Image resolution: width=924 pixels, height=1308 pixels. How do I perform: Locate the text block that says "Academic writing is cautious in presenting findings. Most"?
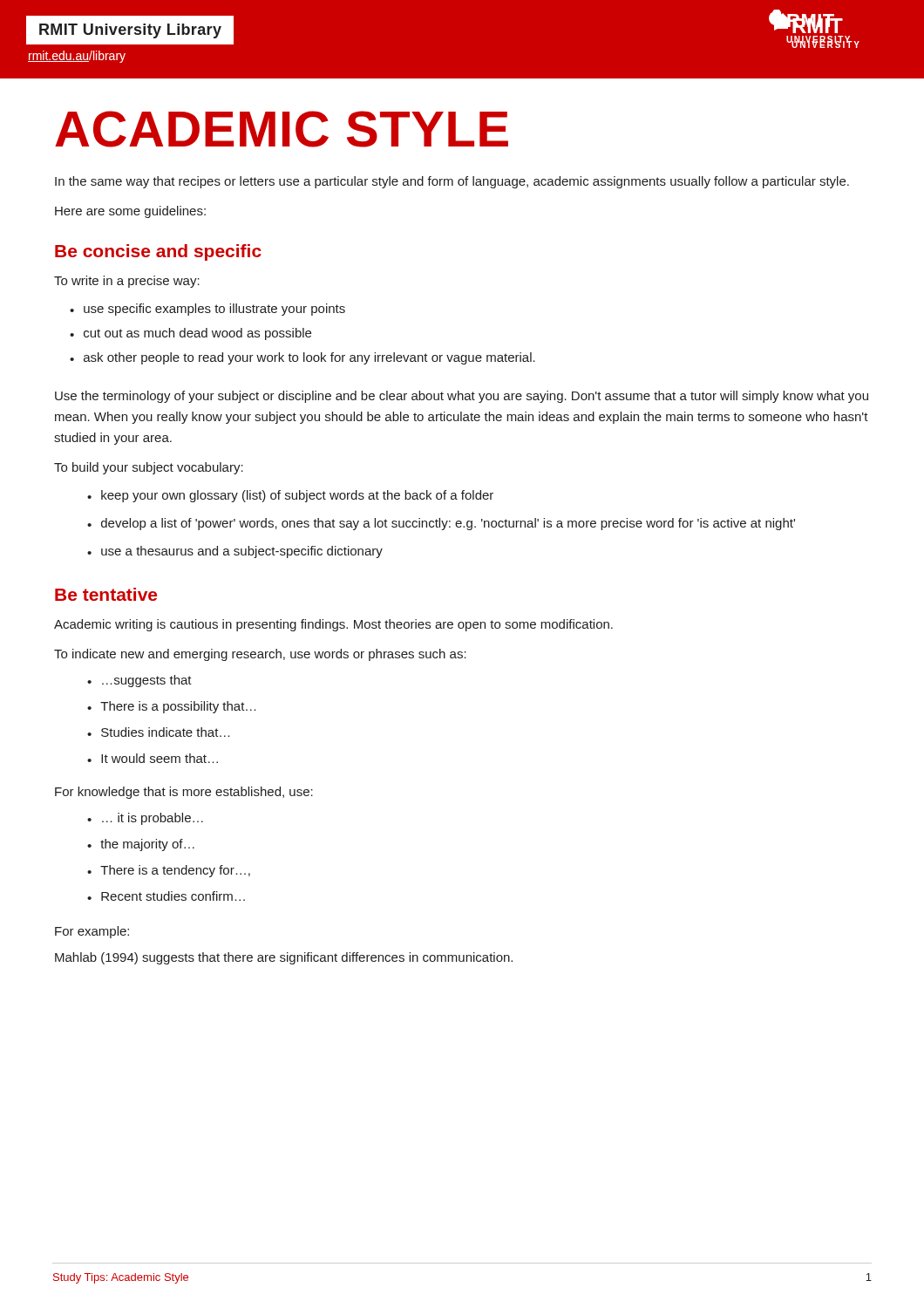pos(334,624)
